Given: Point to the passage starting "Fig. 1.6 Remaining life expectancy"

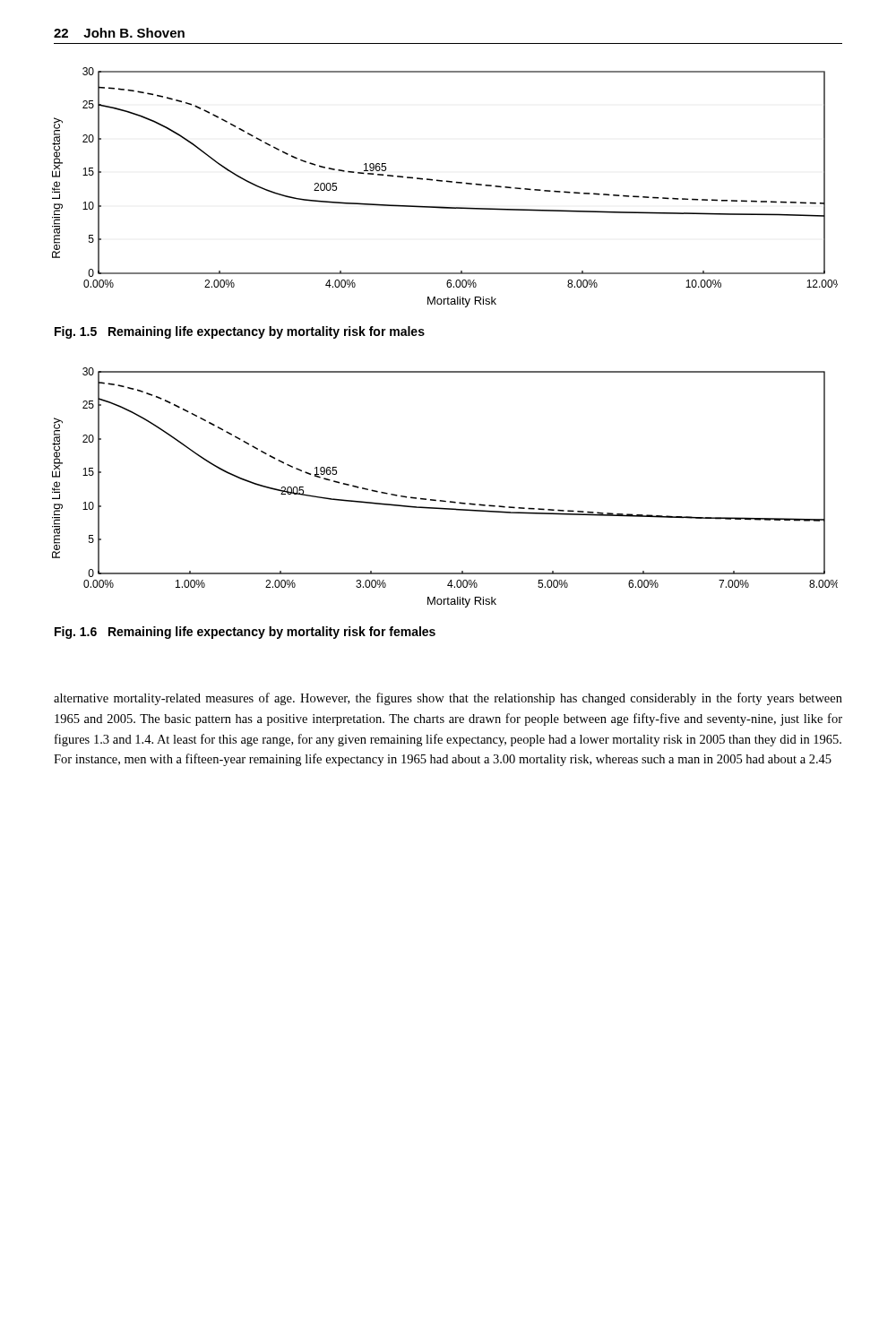Looking at the screenshot, I should click(245, 632).
